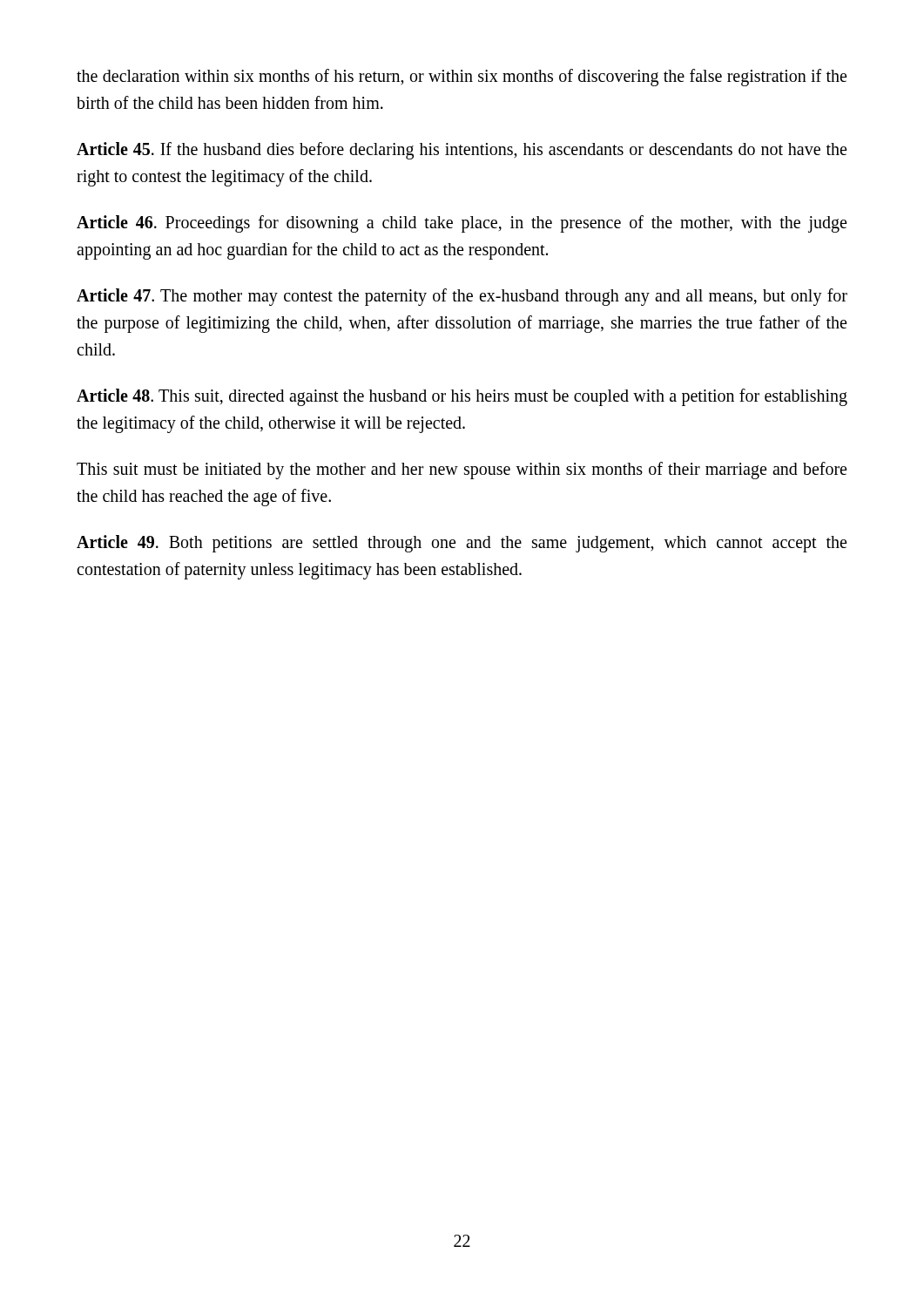Point to the passage starting "Article 47. The mother may"
The image size is (924, 1307).
(462, 322)
